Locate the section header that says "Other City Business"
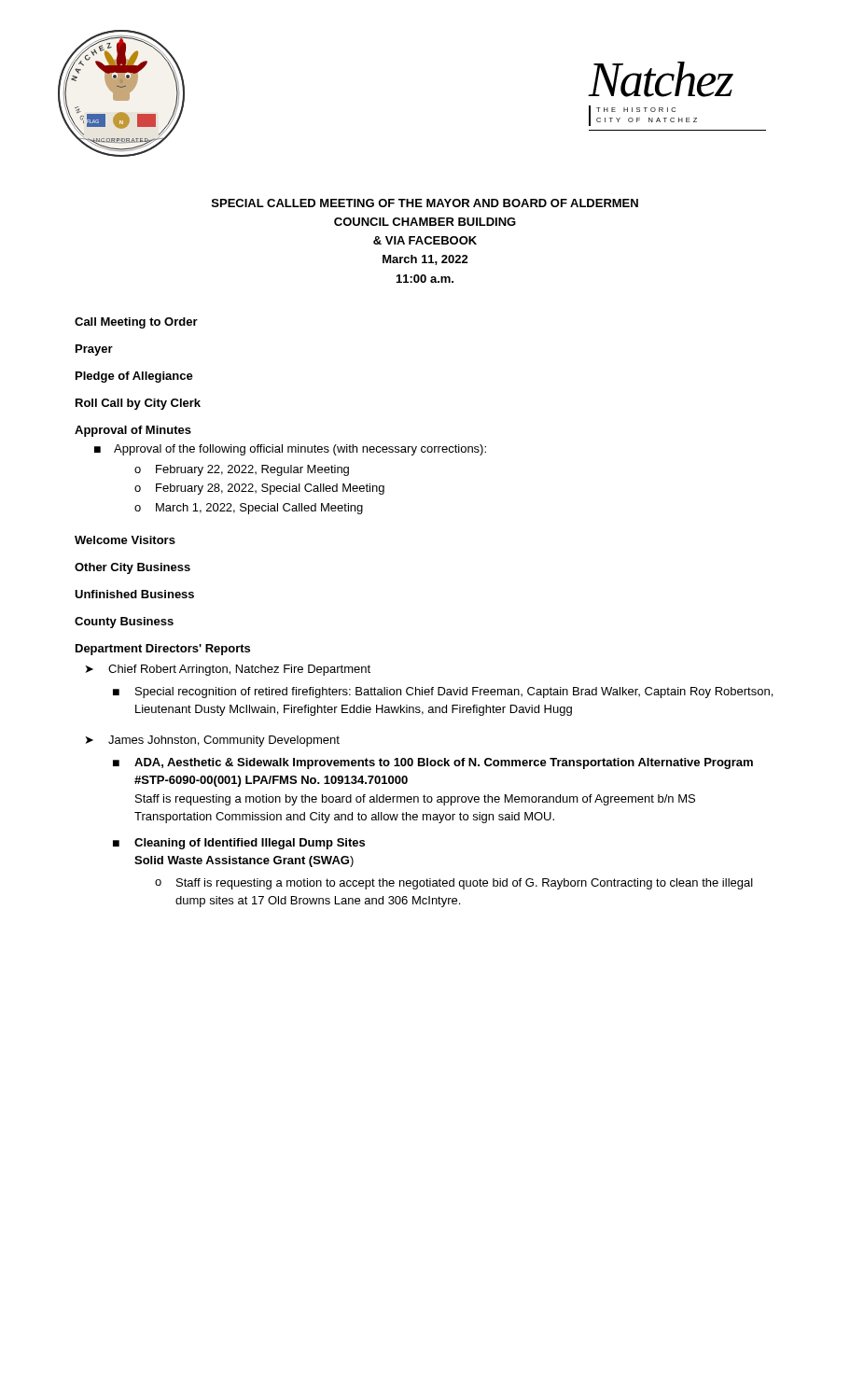 133,567
